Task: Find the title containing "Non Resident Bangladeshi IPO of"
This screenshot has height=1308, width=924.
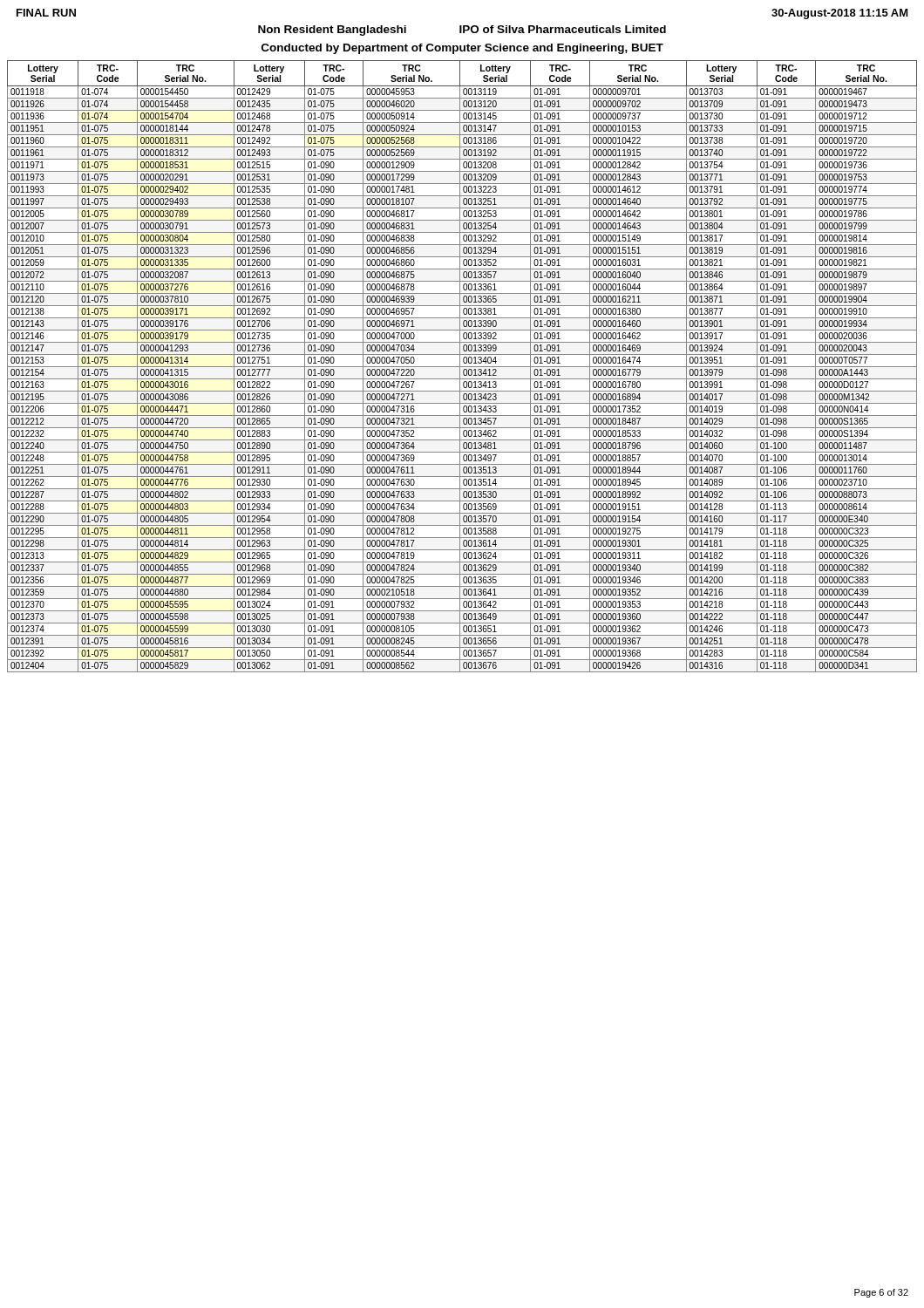Action: 462,39
